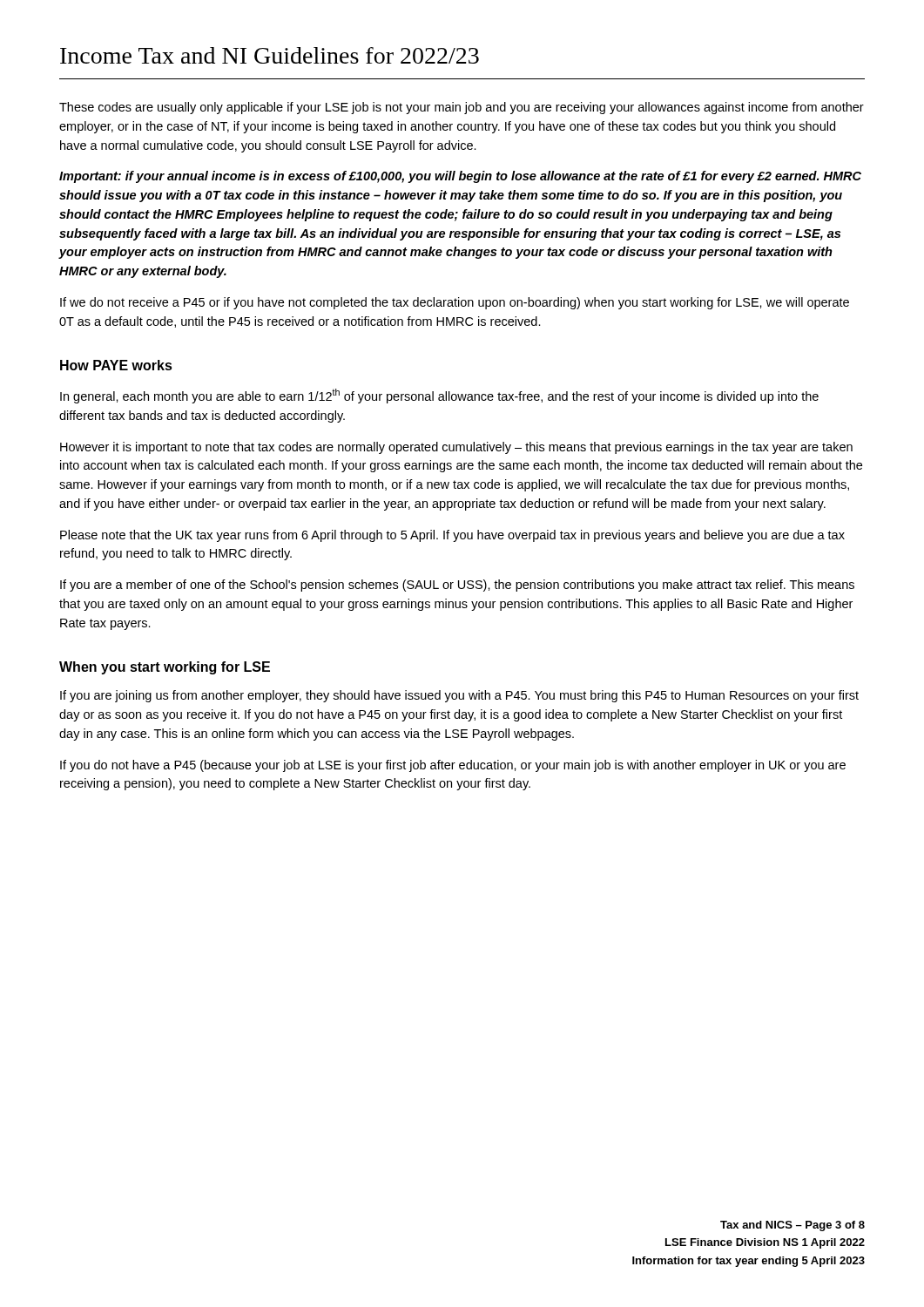Viewport: 924px width, 1307px height.
Task: Find the block on this page that starts "If you do not have a"
Action: pos(462,775)
